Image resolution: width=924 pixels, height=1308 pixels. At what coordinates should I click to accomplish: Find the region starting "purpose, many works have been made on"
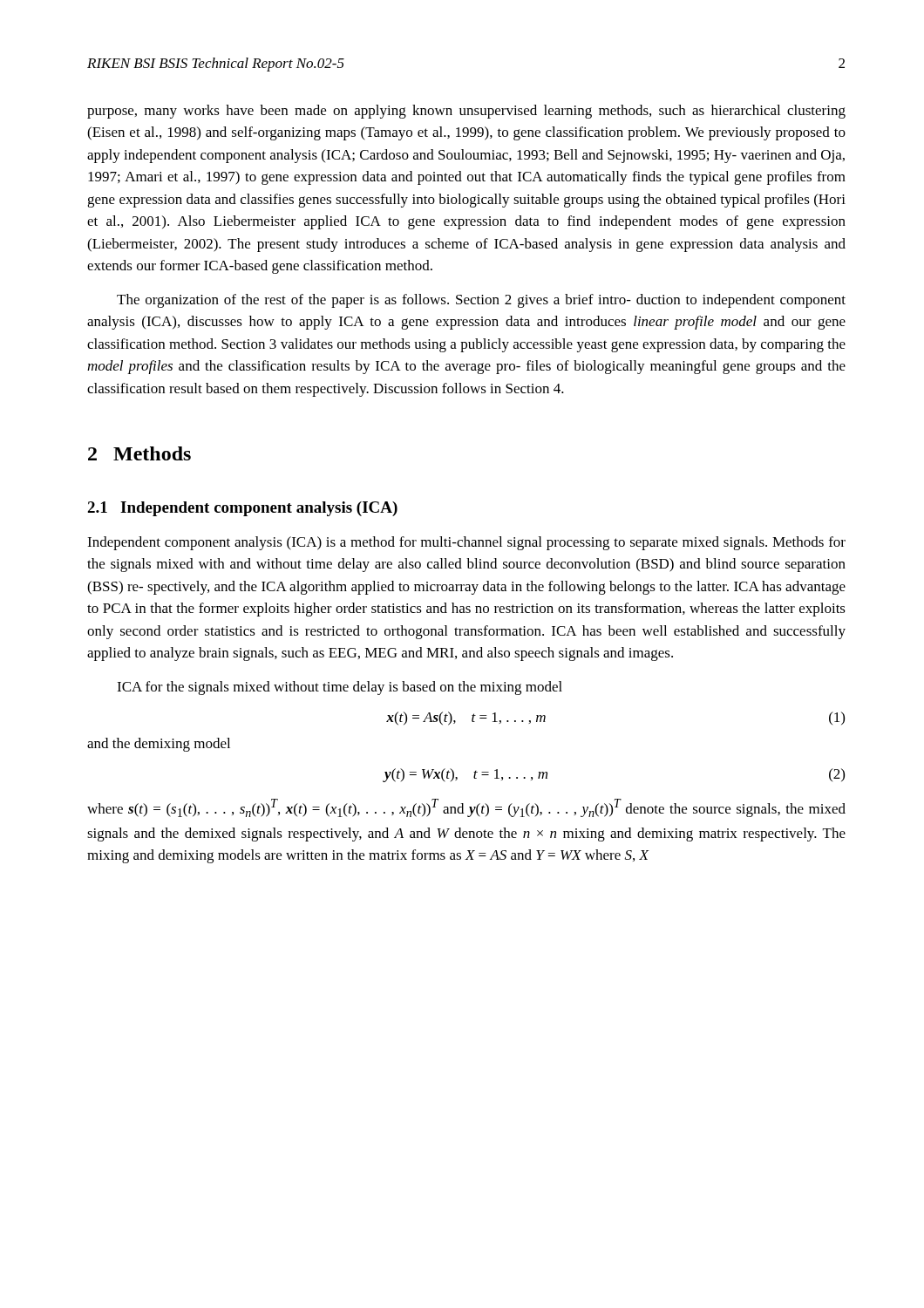click(466, 188)
